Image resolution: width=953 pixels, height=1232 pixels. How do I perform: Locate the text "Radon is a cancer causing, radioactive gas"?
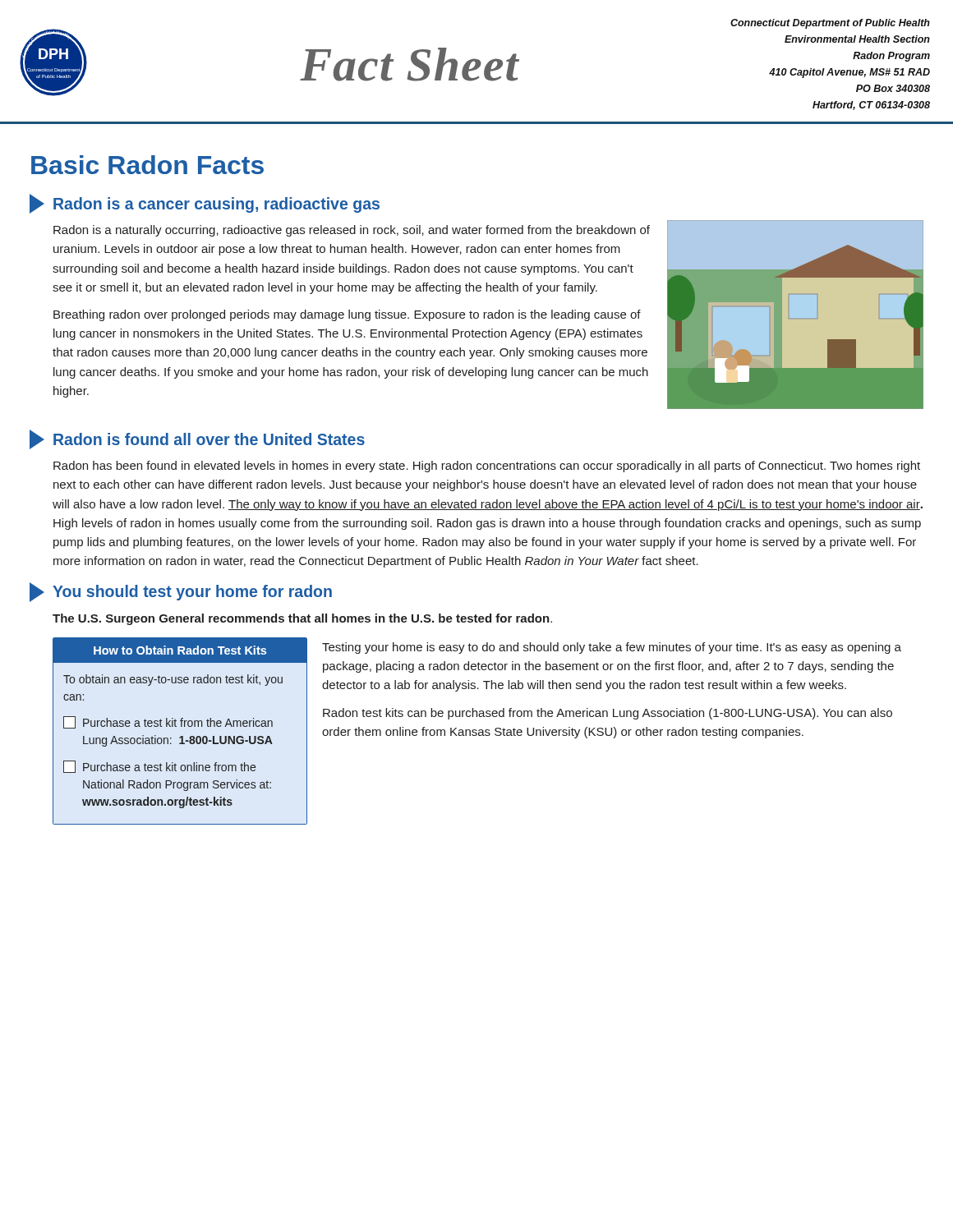click(x=205, y=204)
